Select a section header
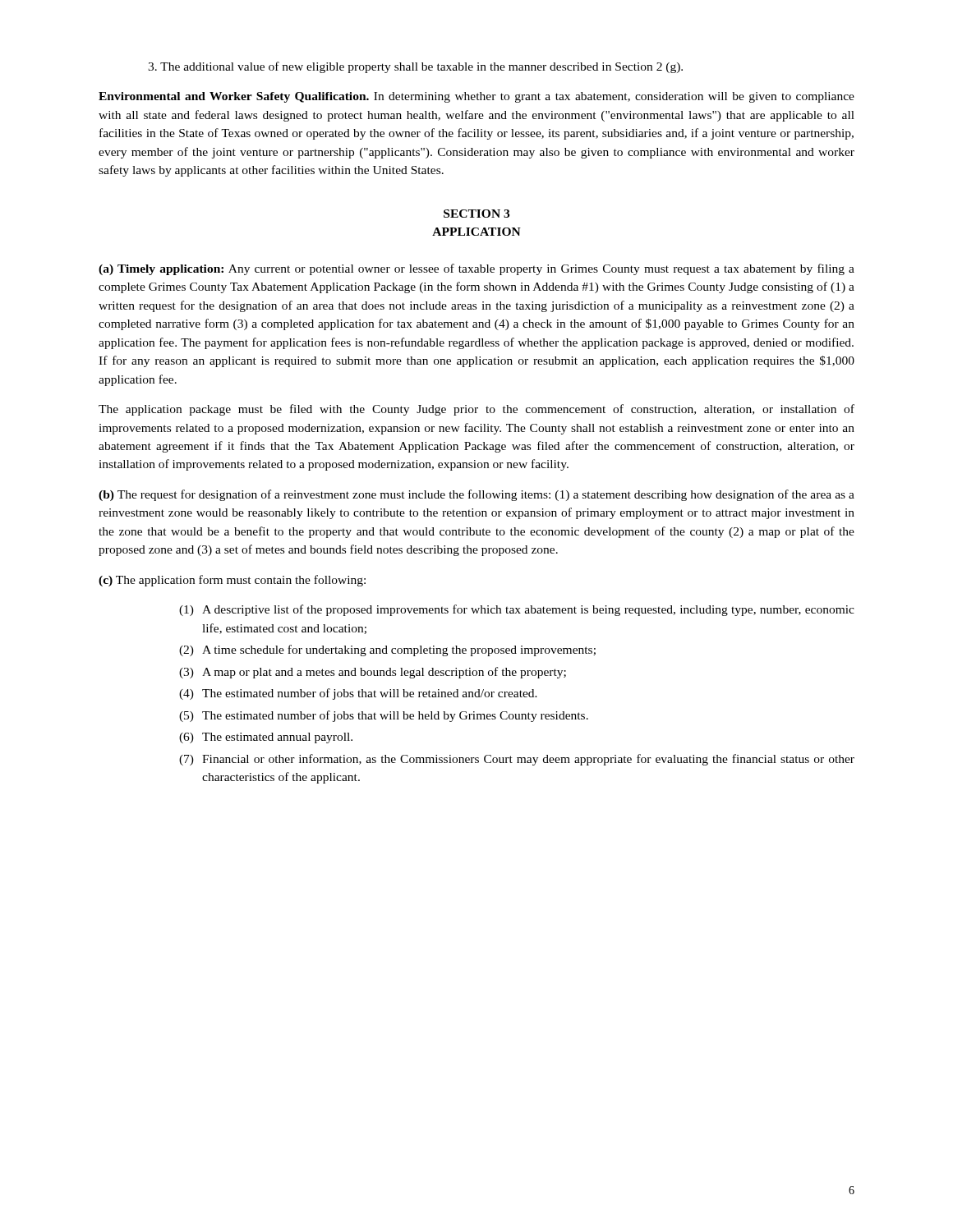The image size is (953, 1232). click(x=476, y=222)
